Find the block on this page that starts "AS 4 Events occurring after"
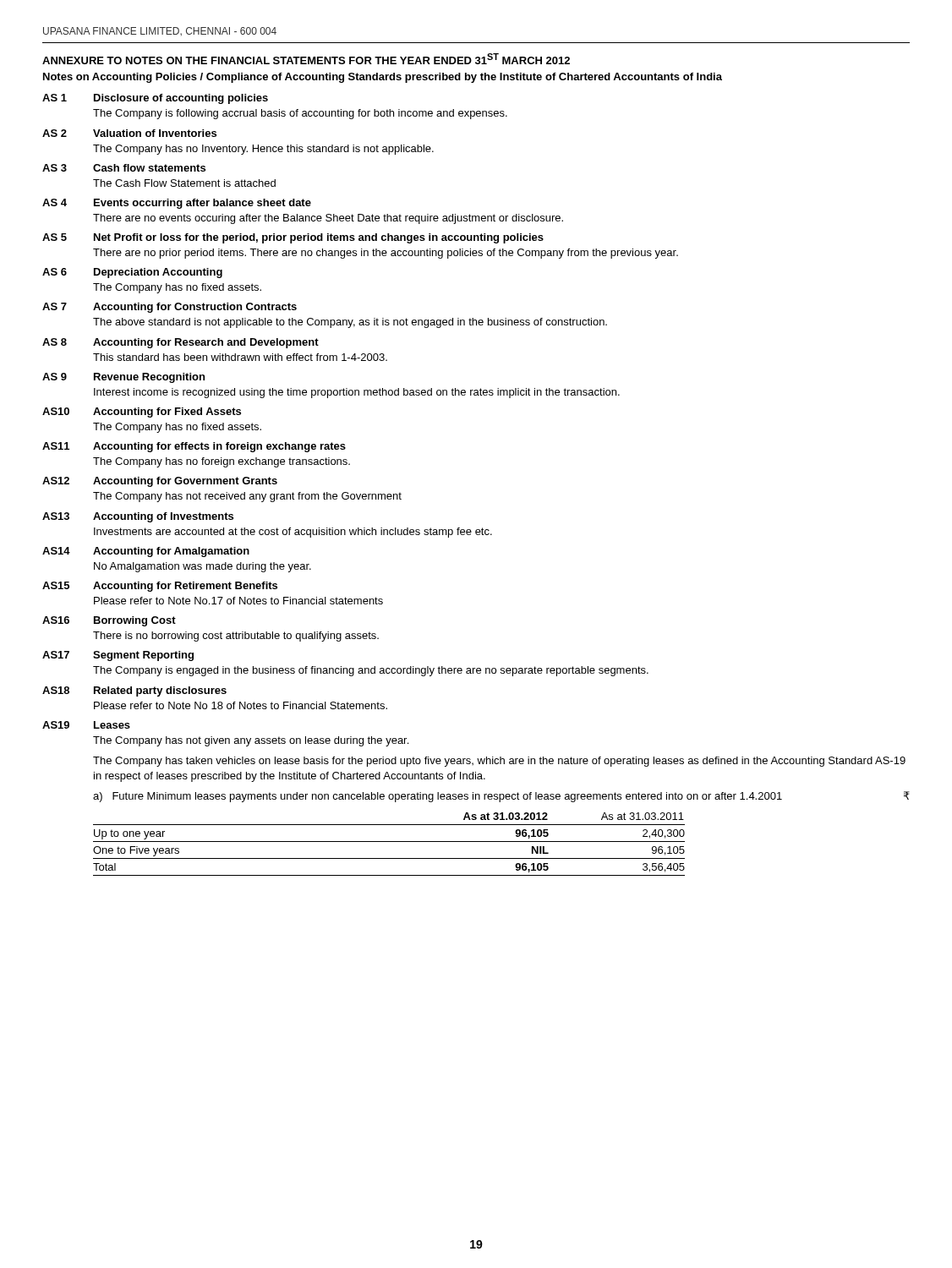The width and height of the screenshot is (952, 1268). 476,211
